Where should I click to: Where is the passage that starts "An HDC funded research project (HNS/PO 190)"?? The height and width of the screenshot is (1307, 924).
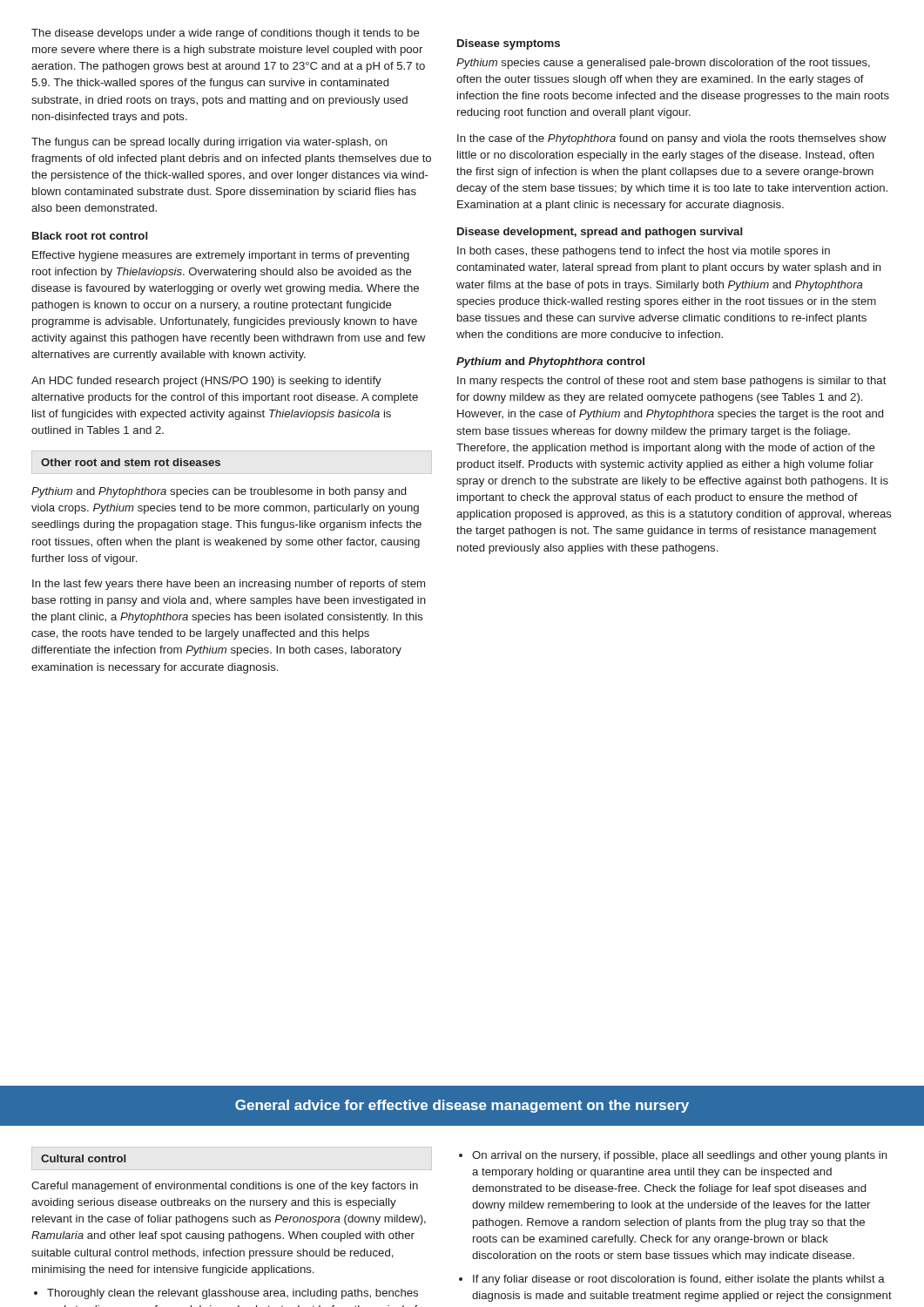[x=232, y=405]
